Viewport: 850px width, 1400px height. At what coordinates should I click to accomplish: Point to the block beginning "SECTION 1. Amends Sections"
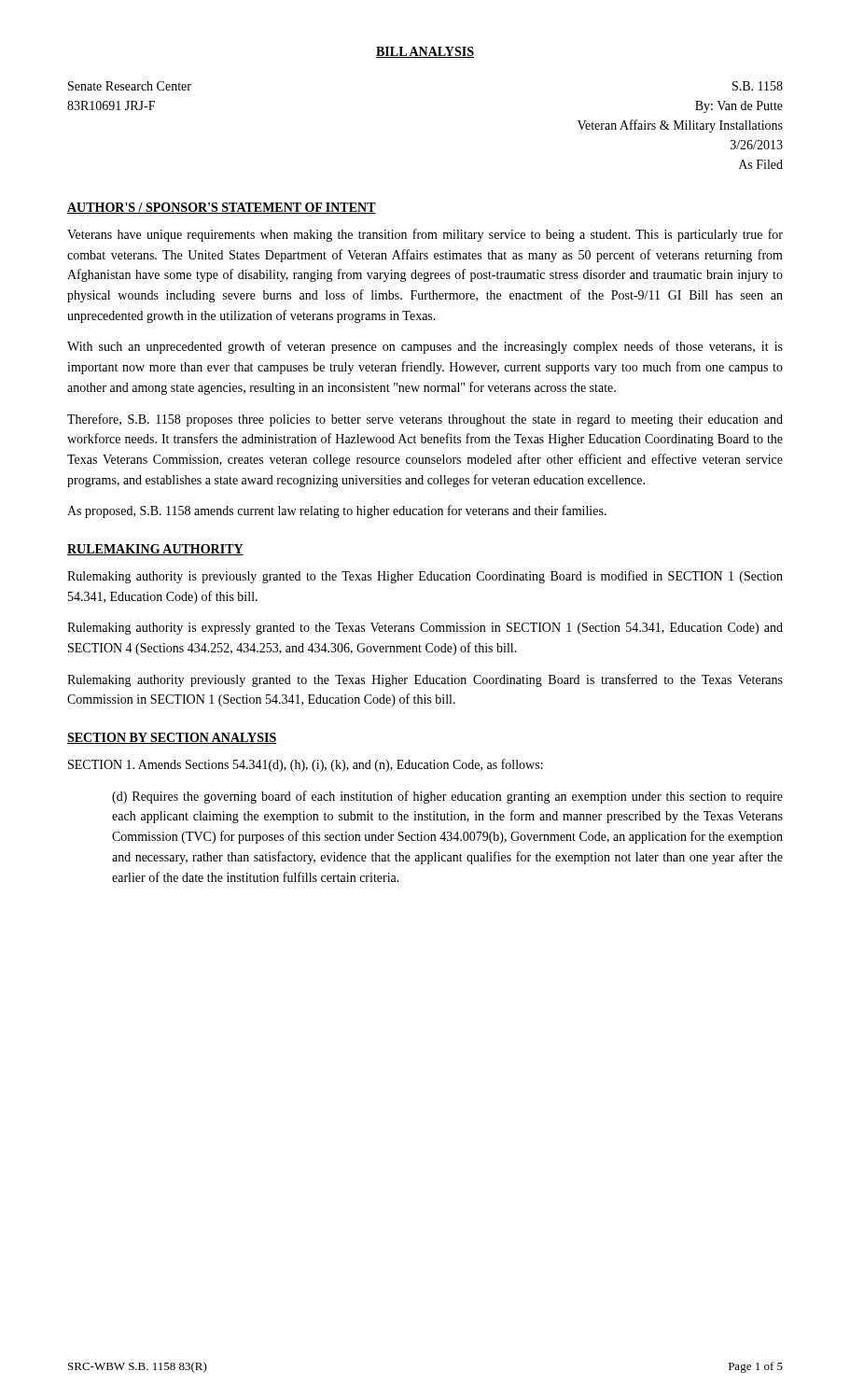(305, 765)
